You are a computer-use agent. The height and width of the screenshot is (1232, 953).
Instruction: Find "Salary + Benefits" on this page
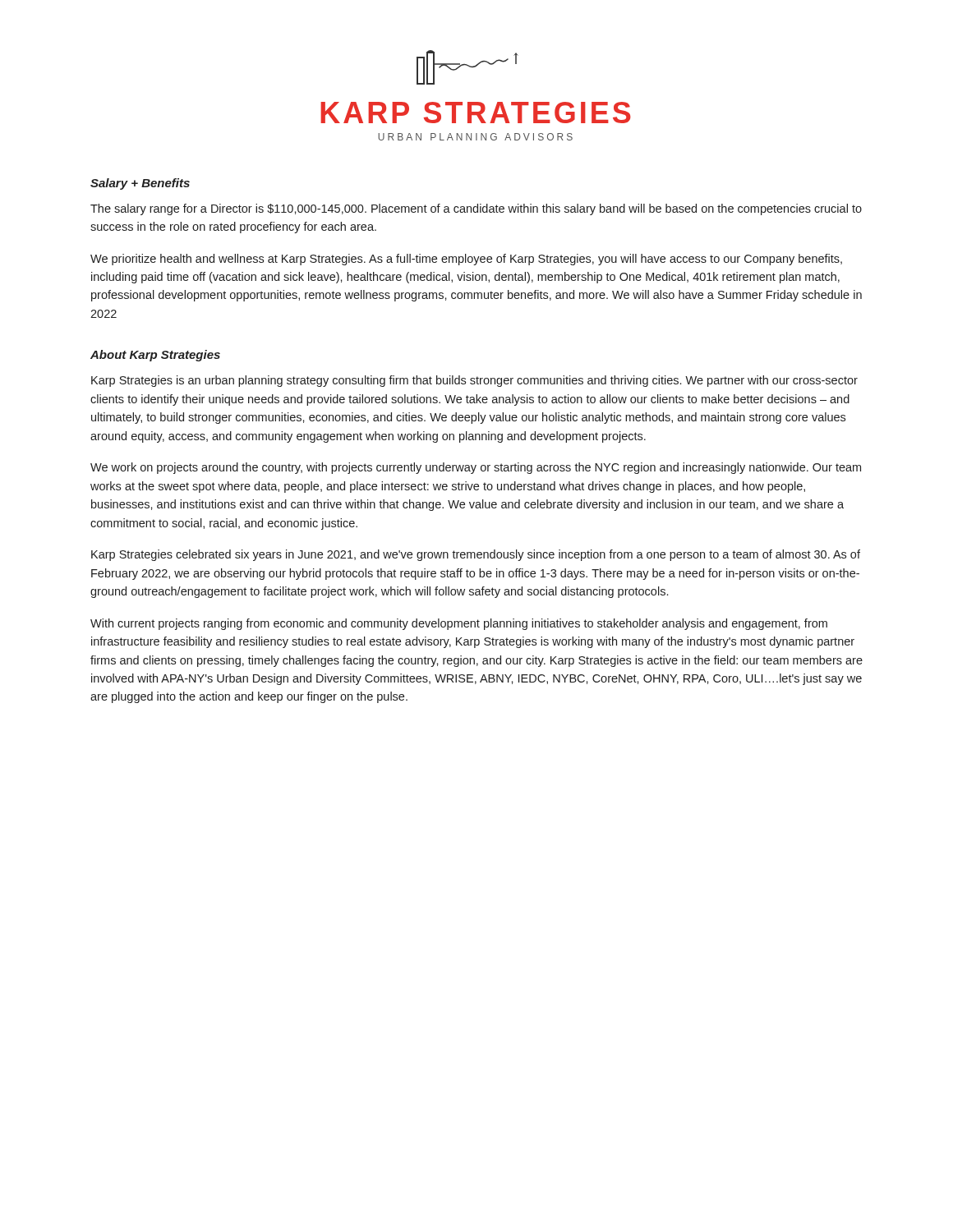click(140, 182)
